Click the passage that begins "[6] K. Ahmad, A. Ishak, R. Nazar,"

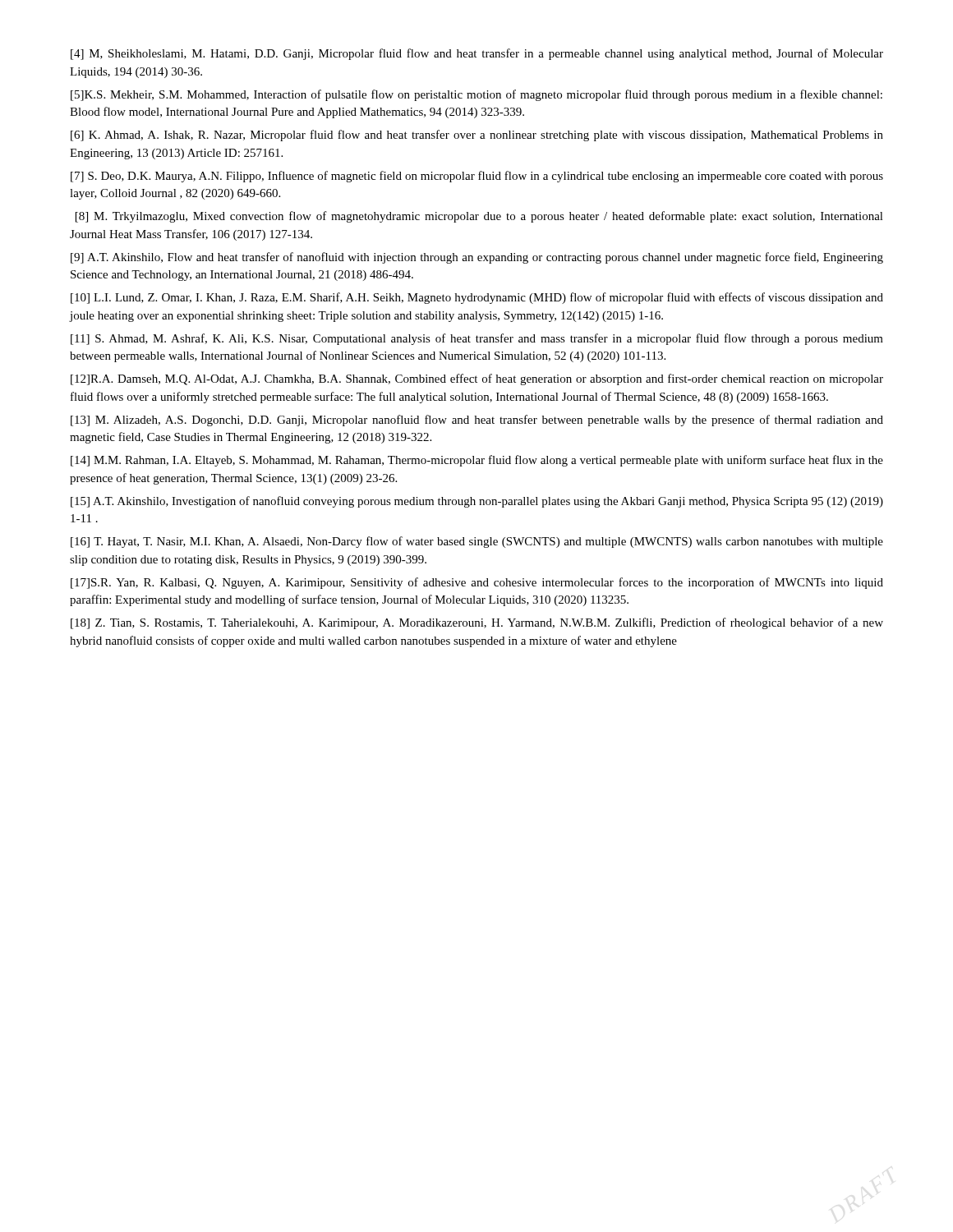click(x=476, y=144)
